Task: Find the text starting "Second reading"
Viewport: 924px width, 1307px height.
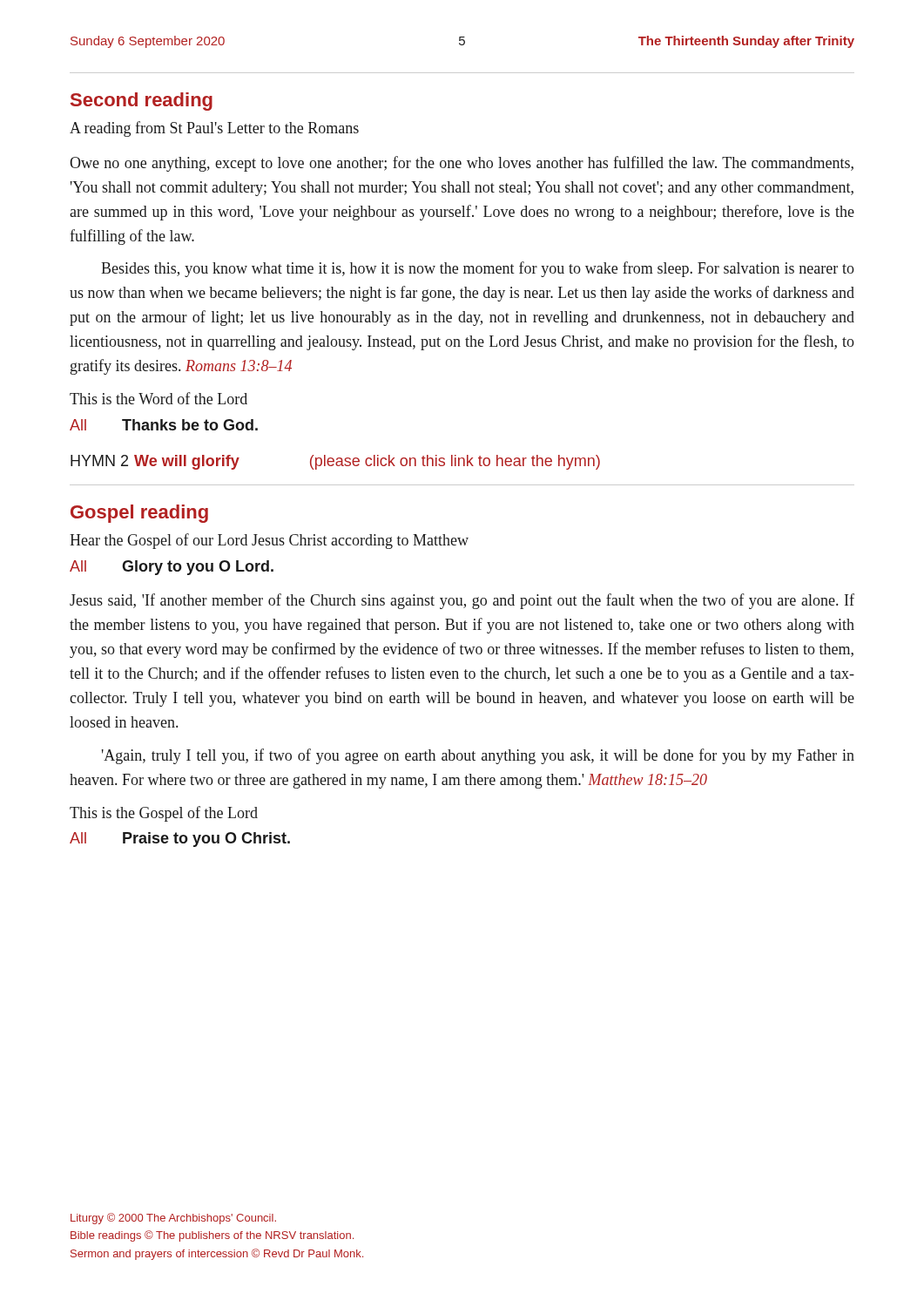Action: (x=142, y=100)
